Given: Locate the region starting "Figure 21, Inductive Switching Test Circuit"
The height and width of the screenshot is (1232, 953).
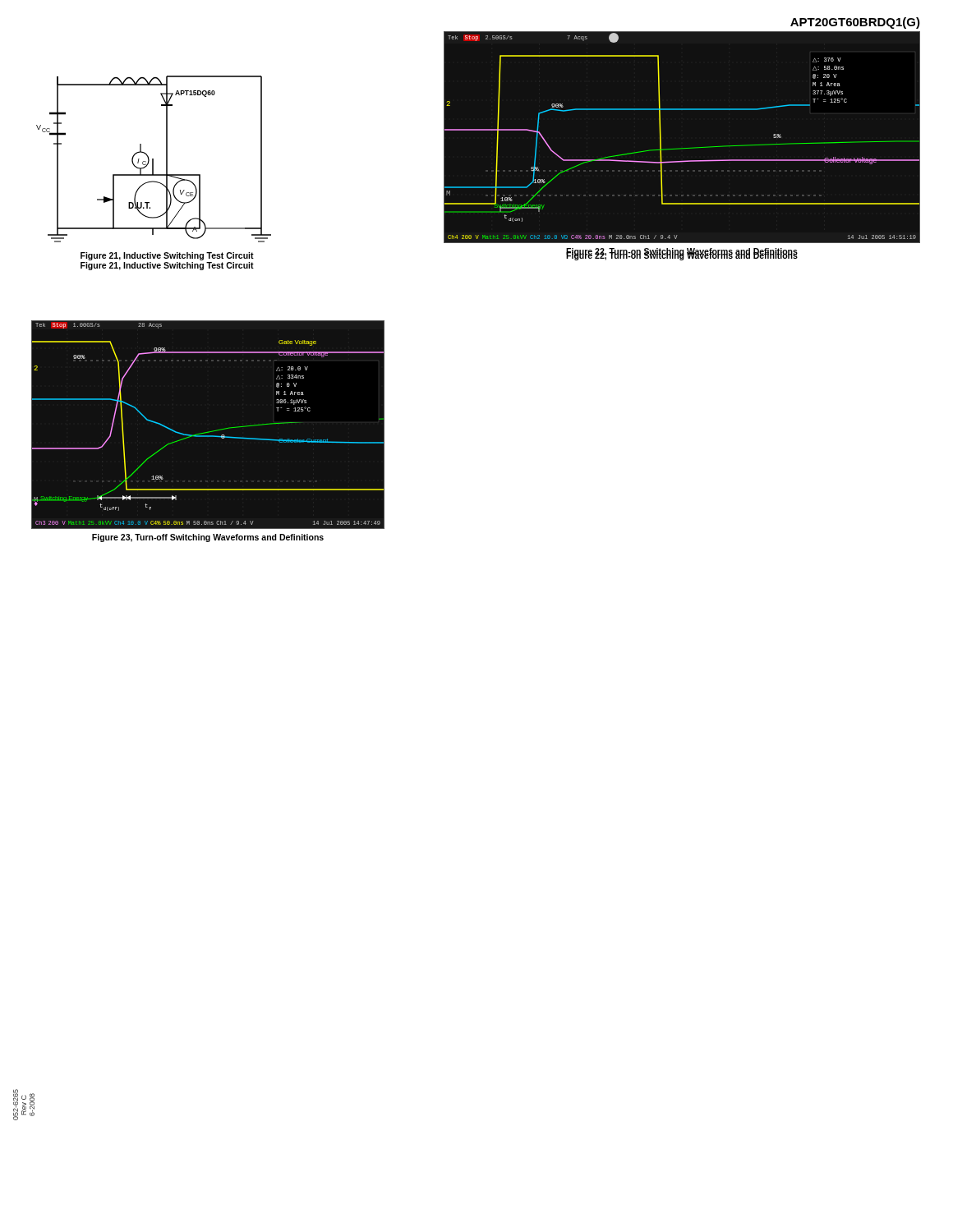Looking at the screenshot, I should click(x=167, y=255).
